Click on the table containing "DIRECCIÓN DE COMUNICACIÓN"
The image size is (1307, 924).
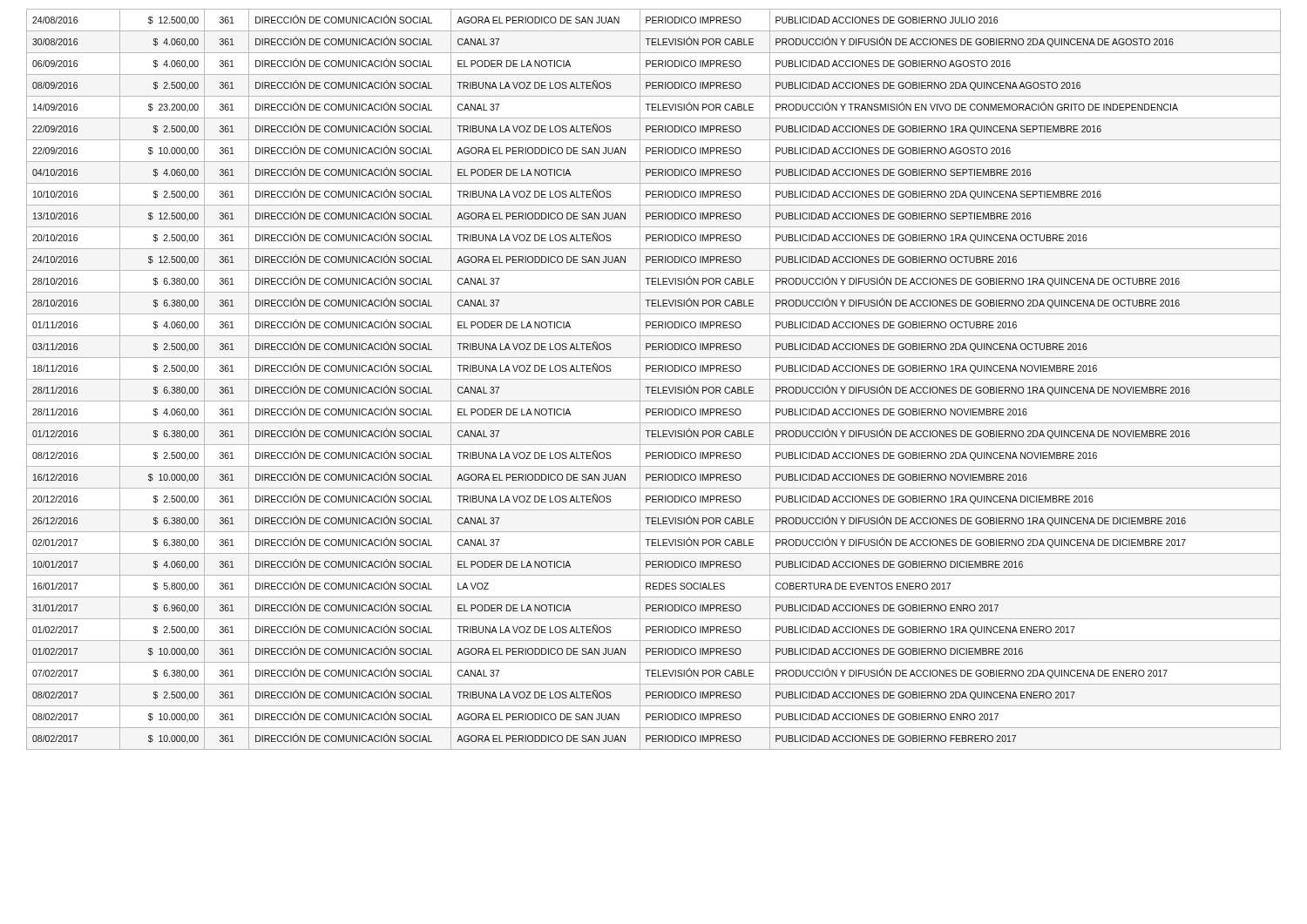tap(654, 379)
